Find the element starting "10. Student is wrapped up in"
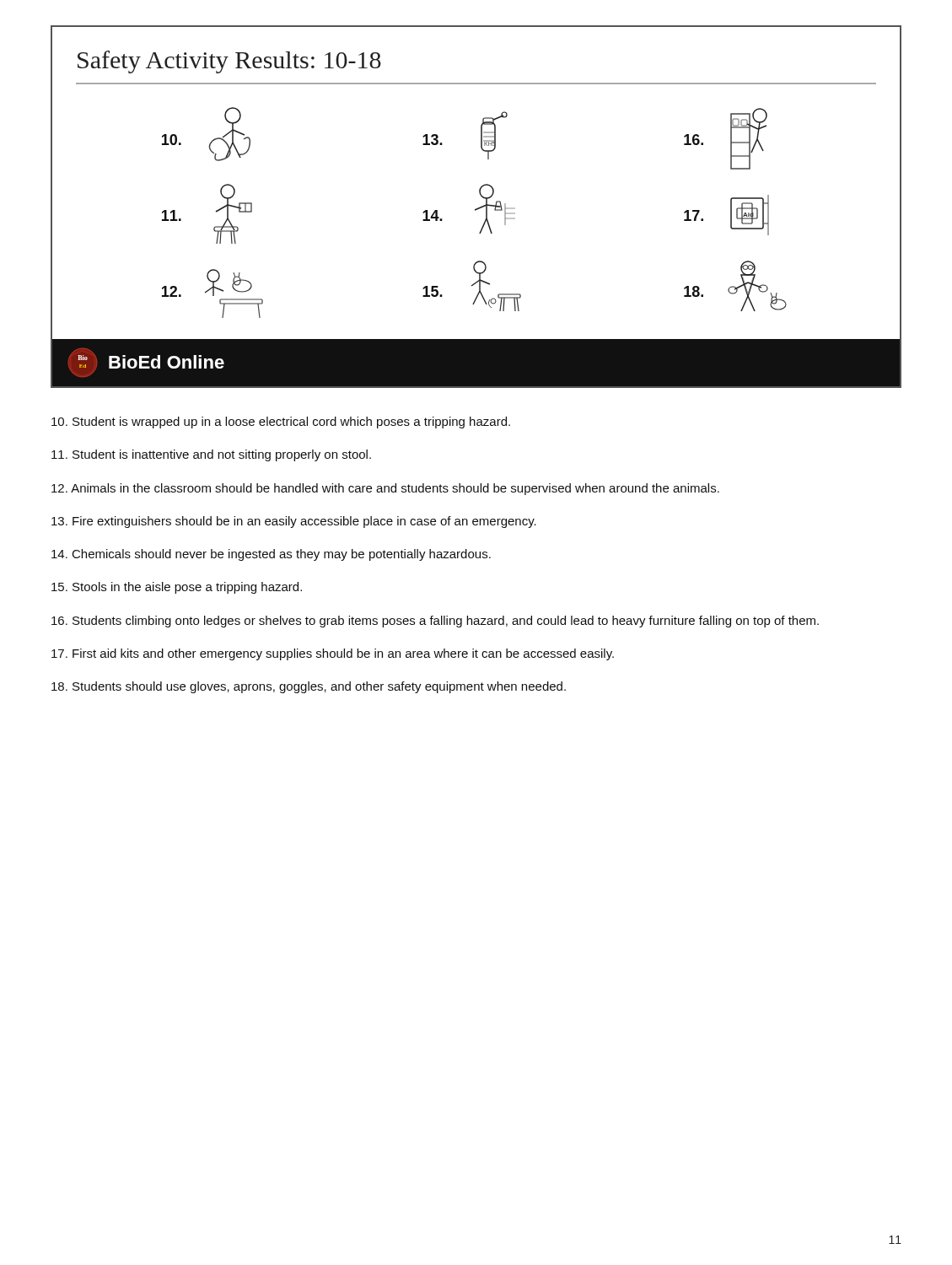The width and height of the screenshot is (952, 1265). [x=281, y=421]
